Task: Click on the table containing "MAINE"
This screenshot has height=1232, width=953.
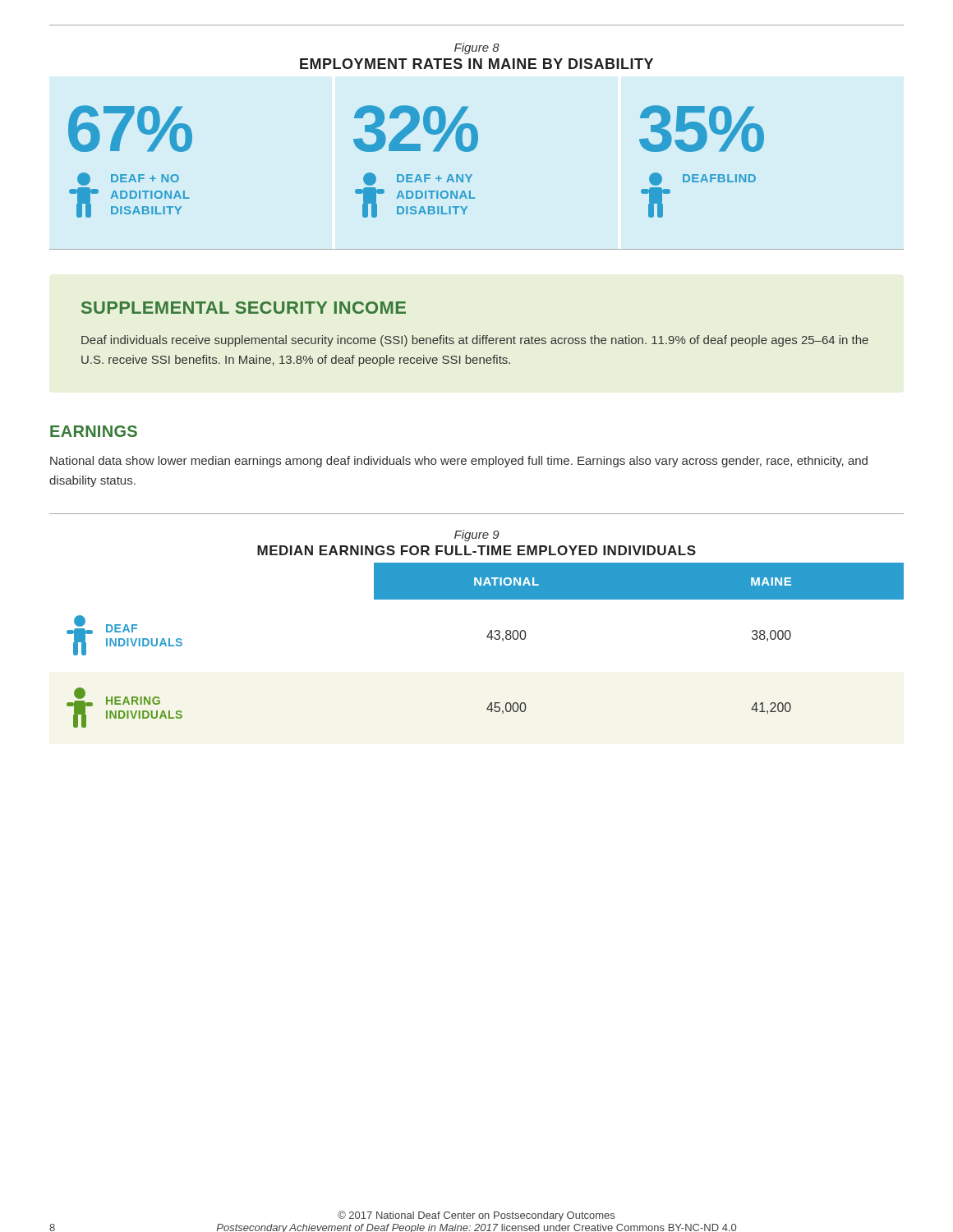Action: pos(476,653)
